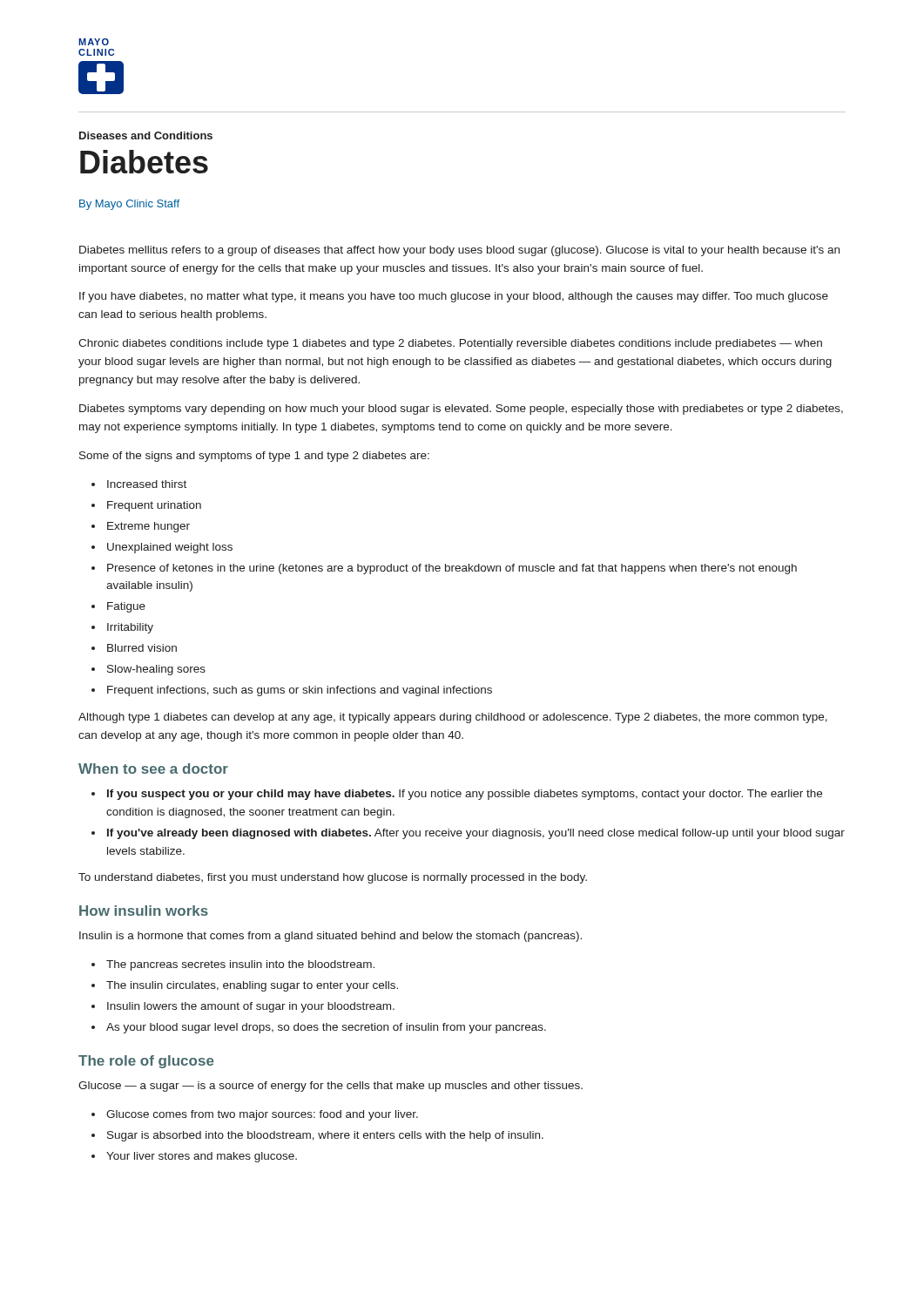Click on the logo

tap(462, 64)
